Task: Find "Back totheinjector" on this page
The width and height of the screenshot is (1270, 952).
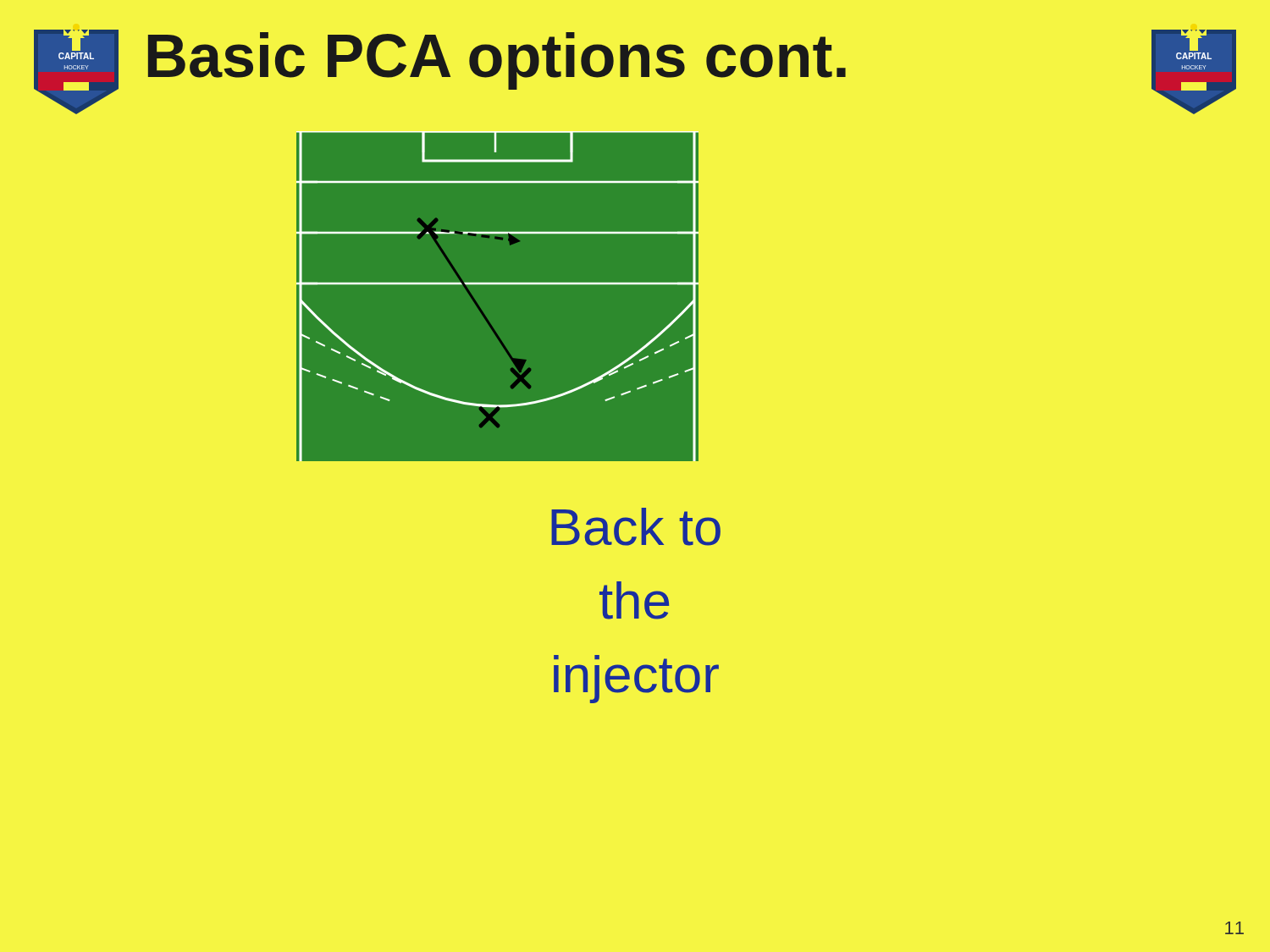Action: coord(635,600)
